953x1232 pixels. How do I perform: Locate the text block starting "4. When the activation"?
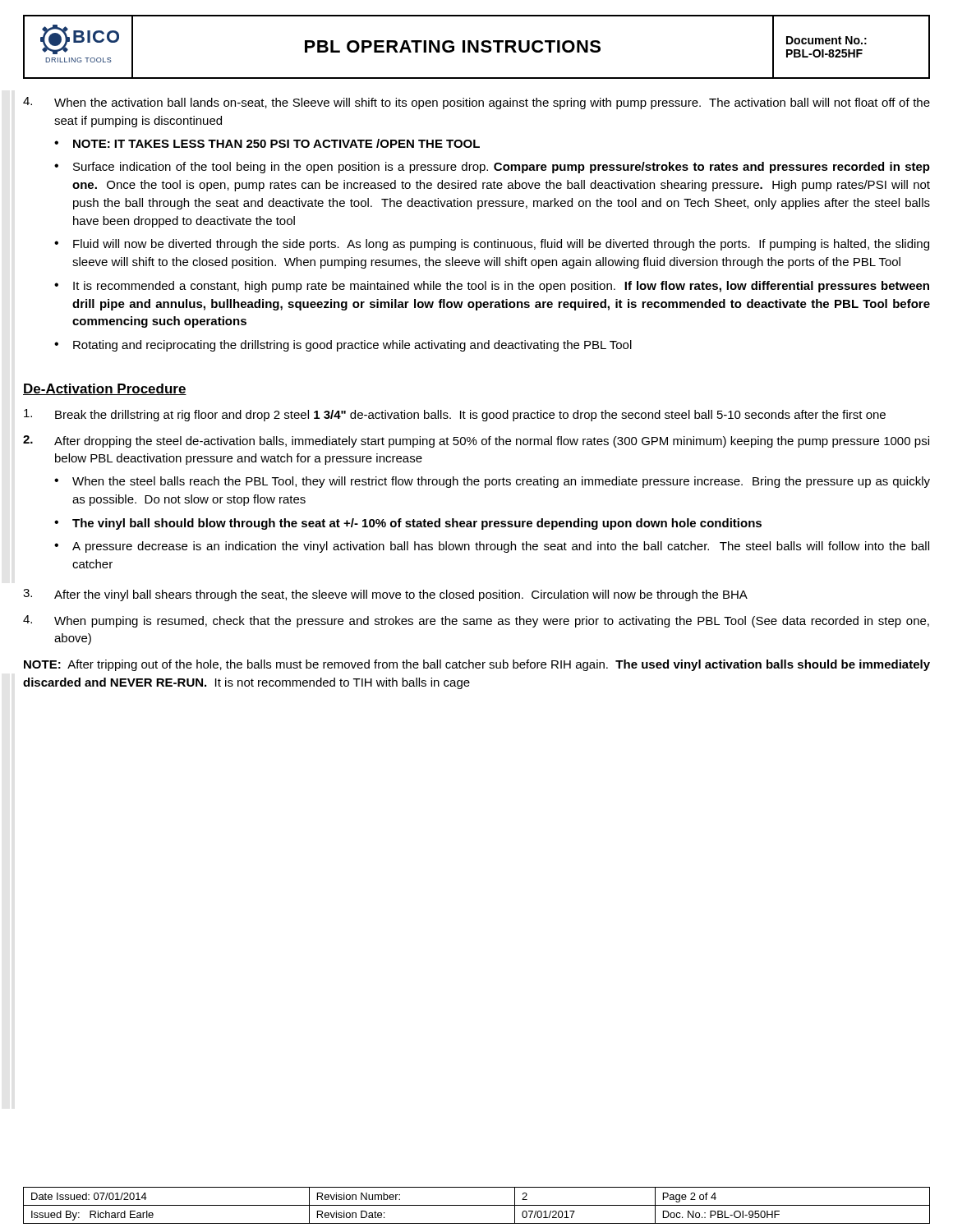[x=476, y=103]
